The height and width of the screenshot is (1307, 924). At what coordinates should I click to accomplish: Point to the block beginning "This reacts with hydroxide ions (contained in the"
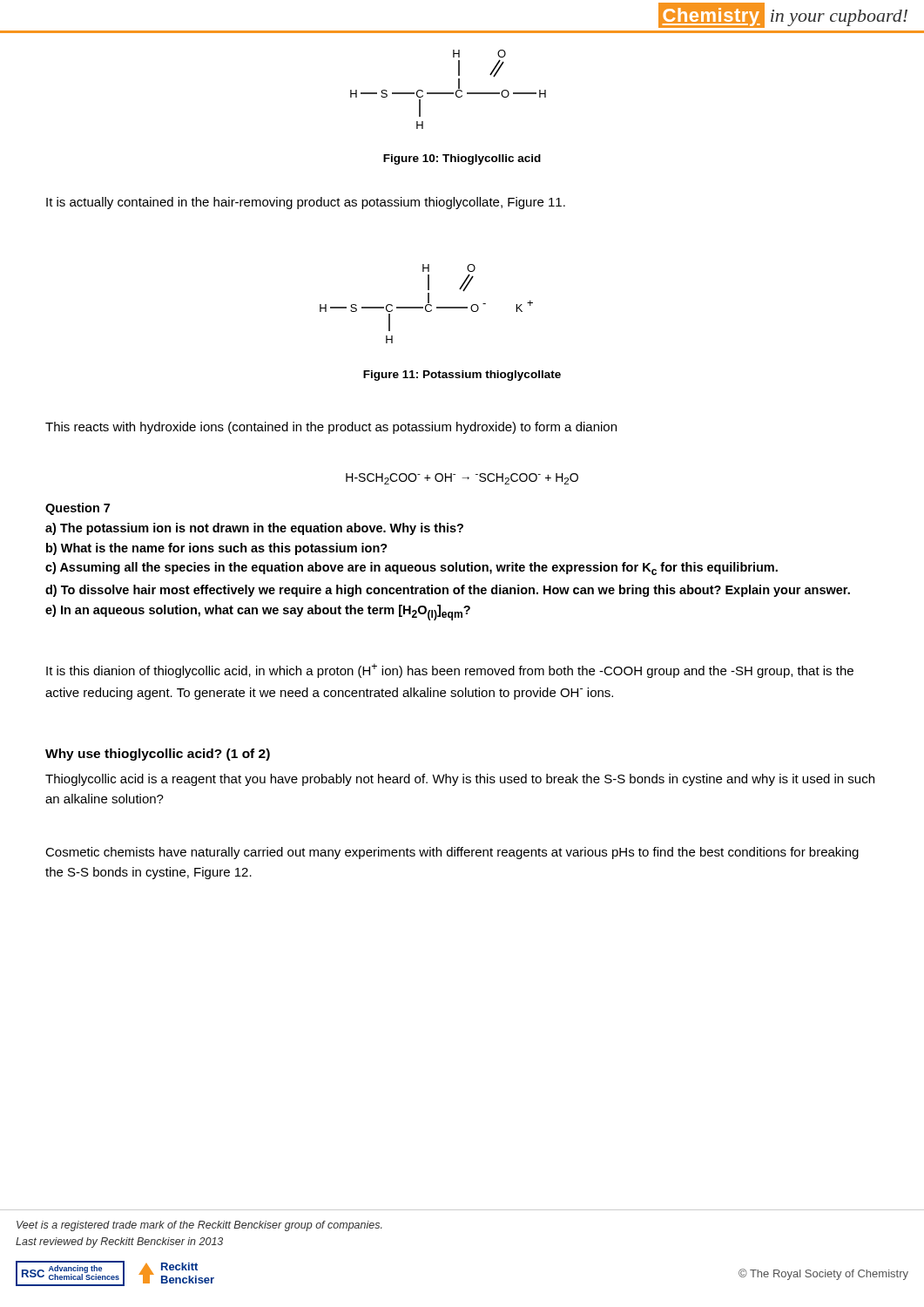click(x=331, y=427)
